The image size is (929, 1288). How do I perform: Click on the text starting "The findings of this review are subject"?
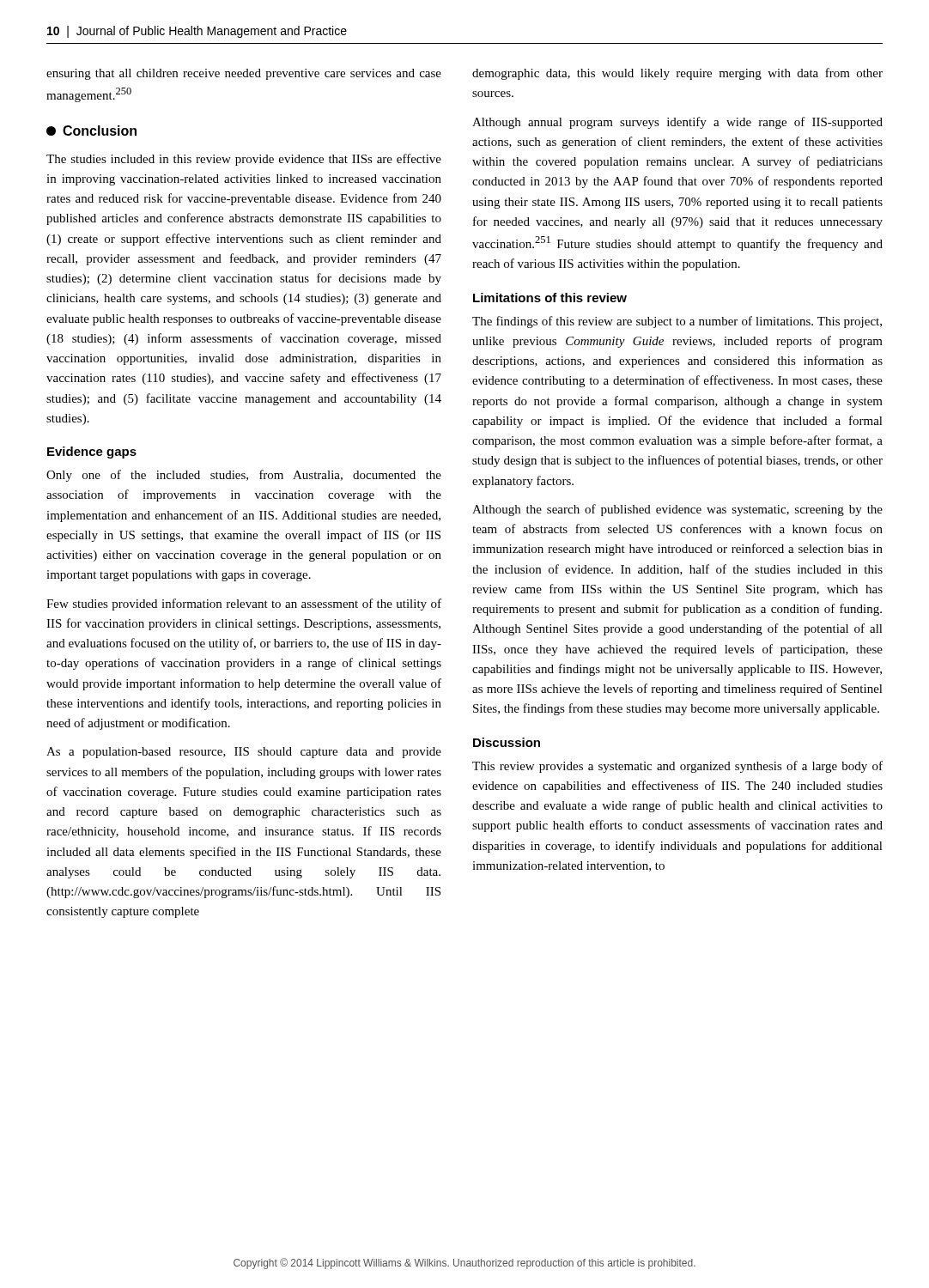pyautogui.click(x=677, y=401)
